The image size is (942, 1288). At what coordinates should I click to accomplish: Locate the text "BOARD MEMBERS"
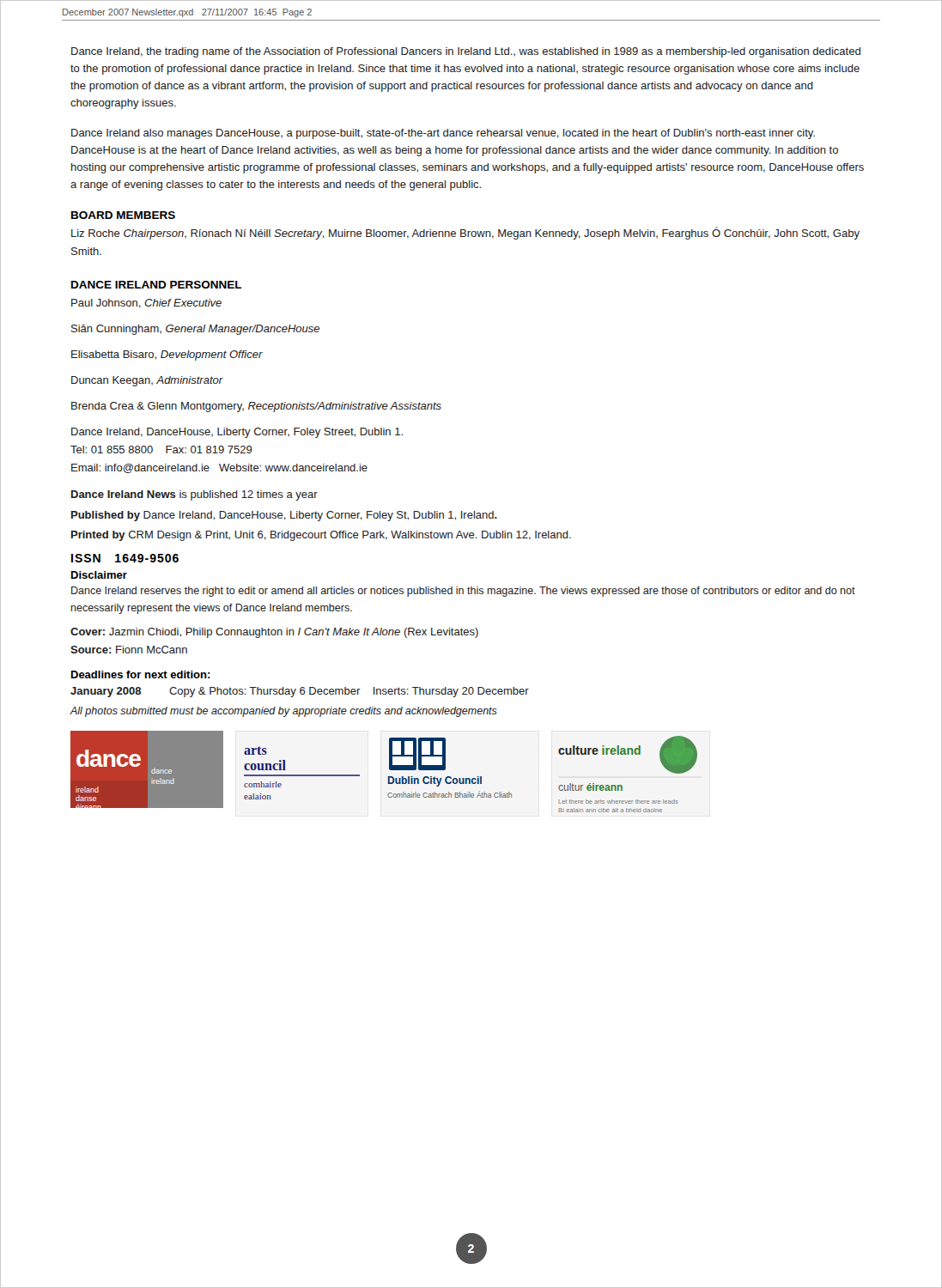coord(123,215)
